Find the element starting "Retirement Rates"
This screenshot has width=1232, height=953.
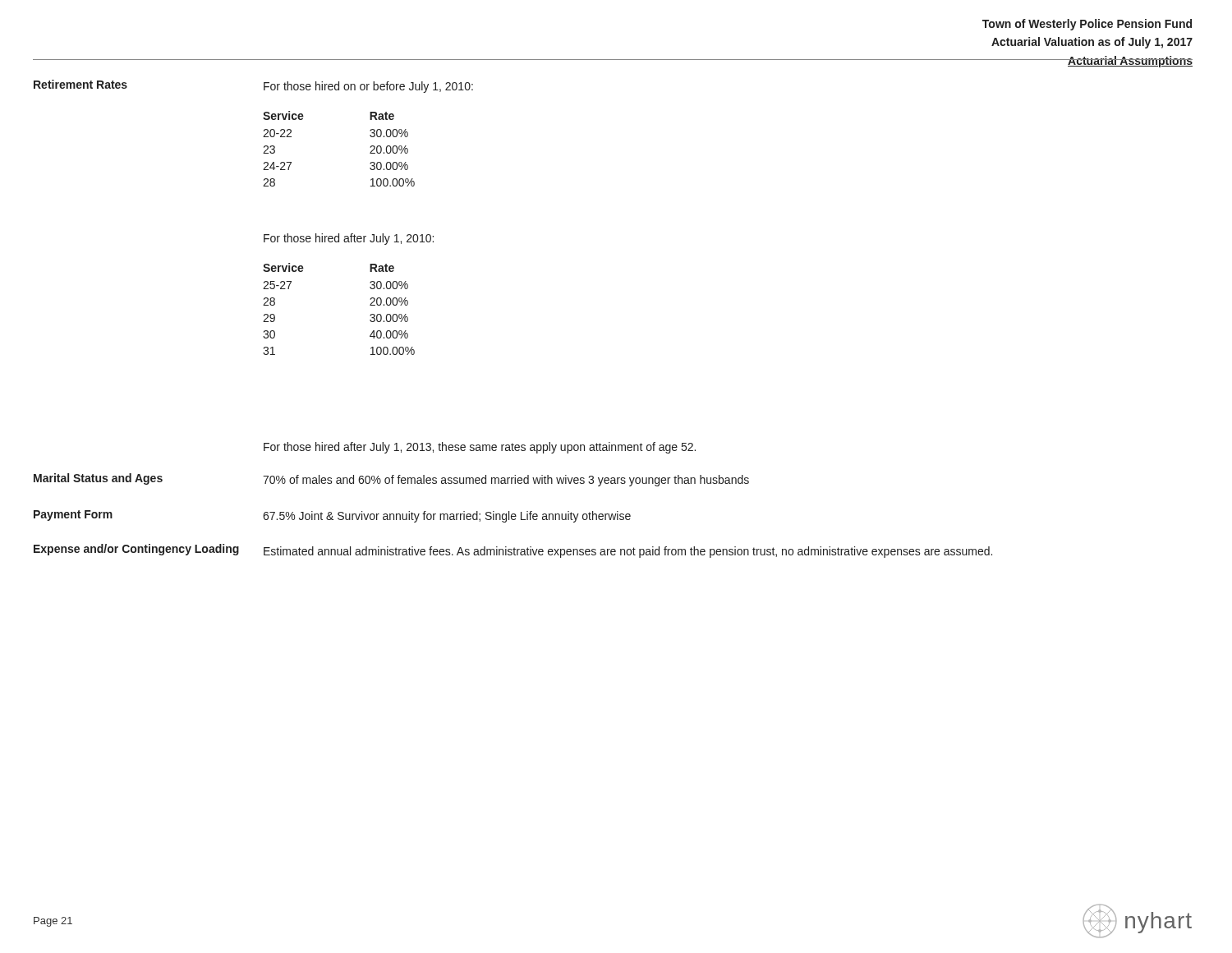80,85
